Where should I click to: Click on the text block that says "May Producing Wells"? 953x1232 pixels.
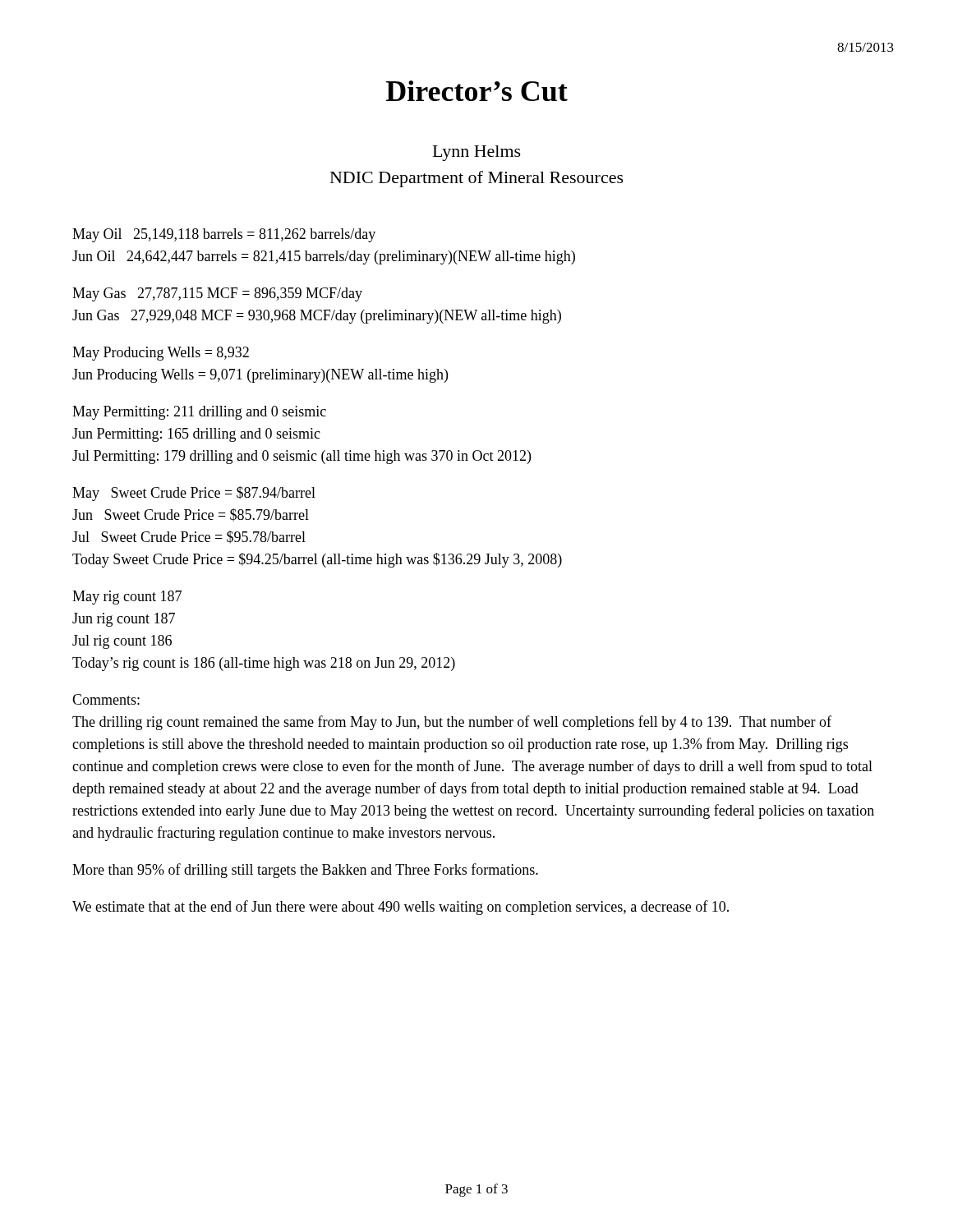pyautogui.click(x=161, y=354)
